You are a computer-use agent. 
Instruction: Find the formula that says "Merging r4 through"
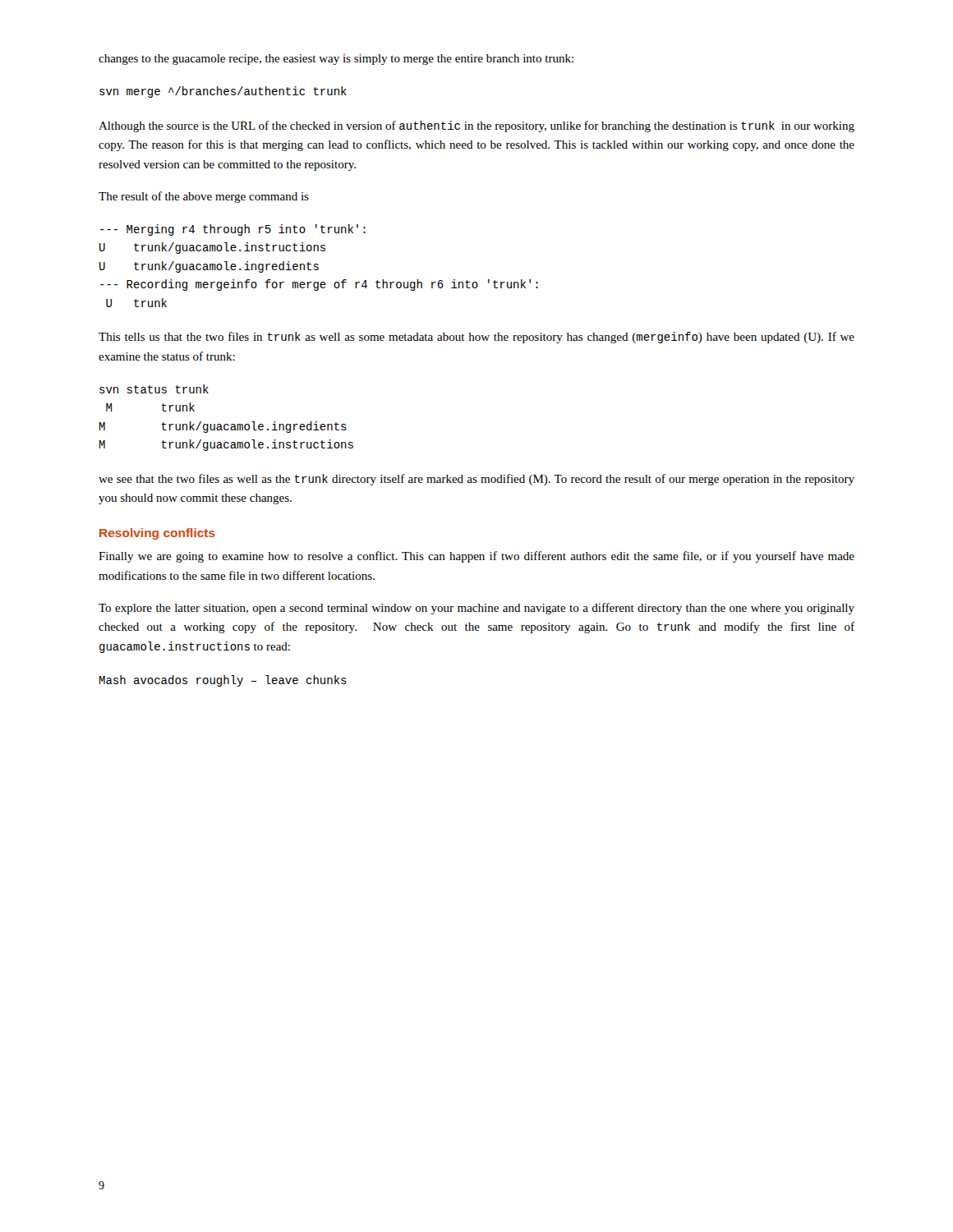click(319, 267)
